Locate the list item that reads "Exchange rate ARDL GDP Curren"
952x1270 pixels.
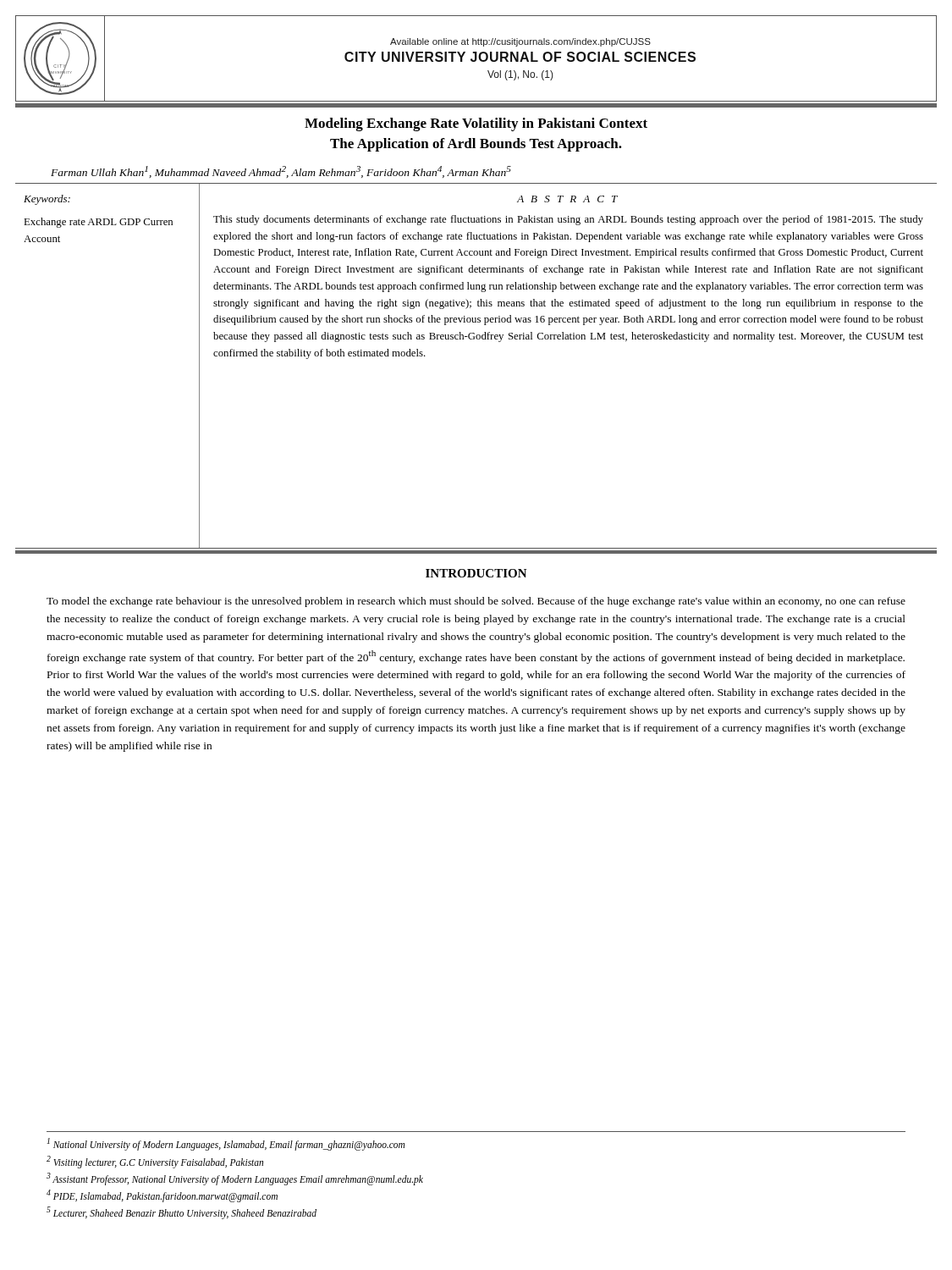98,230
